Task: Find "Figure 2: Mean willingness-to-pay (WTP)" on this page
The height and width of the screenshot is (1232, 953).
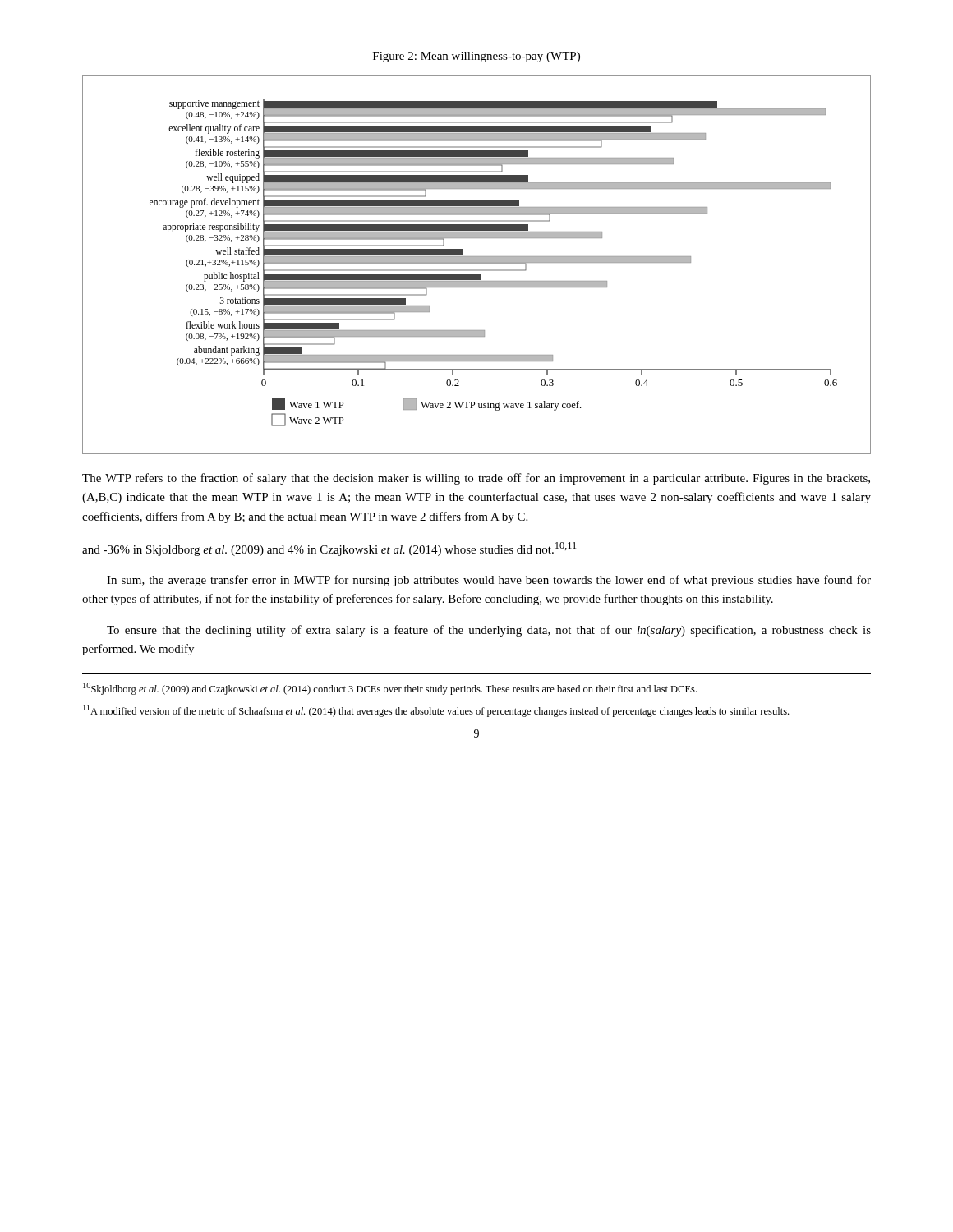Action: 476,56
